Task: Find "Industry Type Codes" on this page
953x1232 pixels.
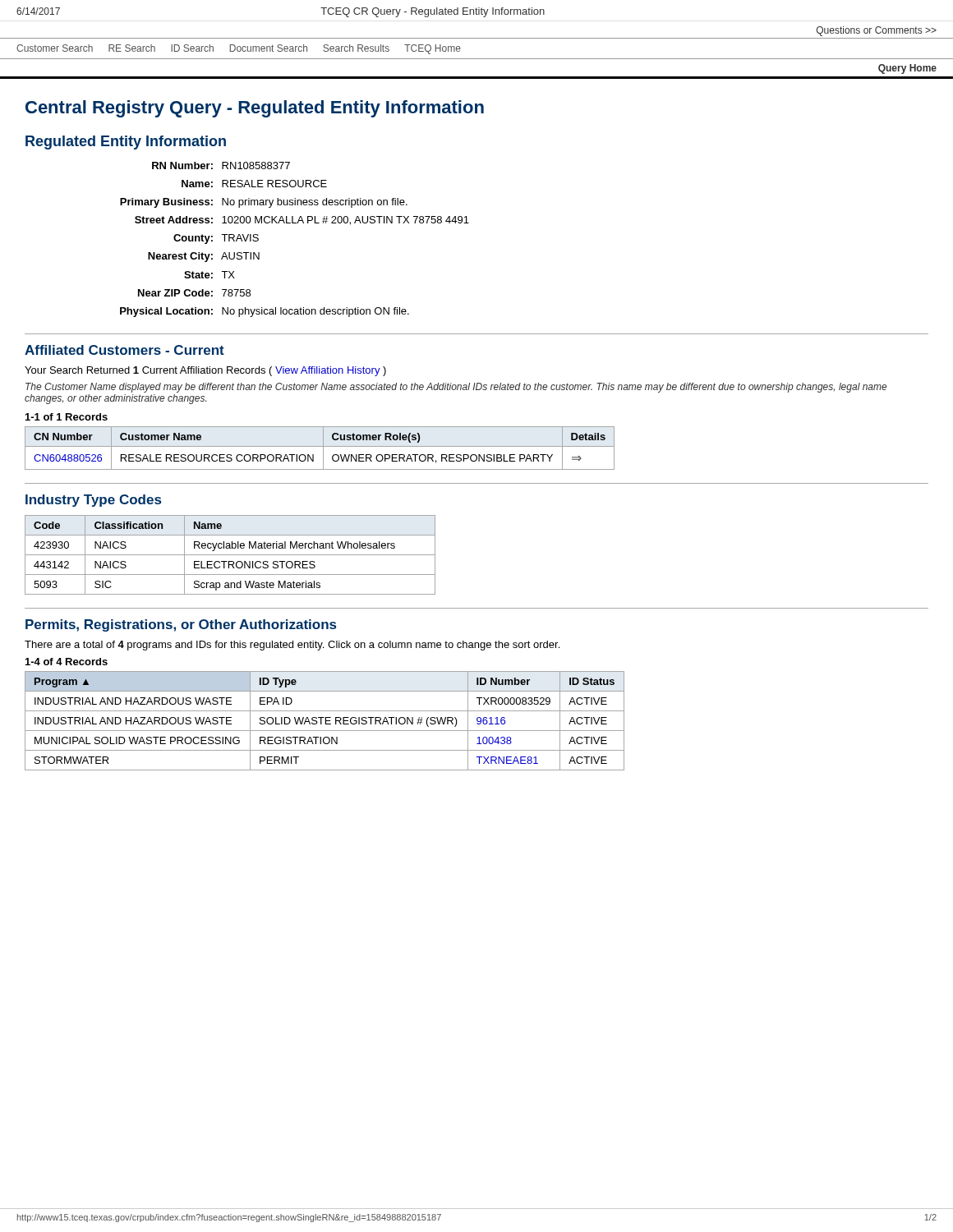Action: [93, 500]
